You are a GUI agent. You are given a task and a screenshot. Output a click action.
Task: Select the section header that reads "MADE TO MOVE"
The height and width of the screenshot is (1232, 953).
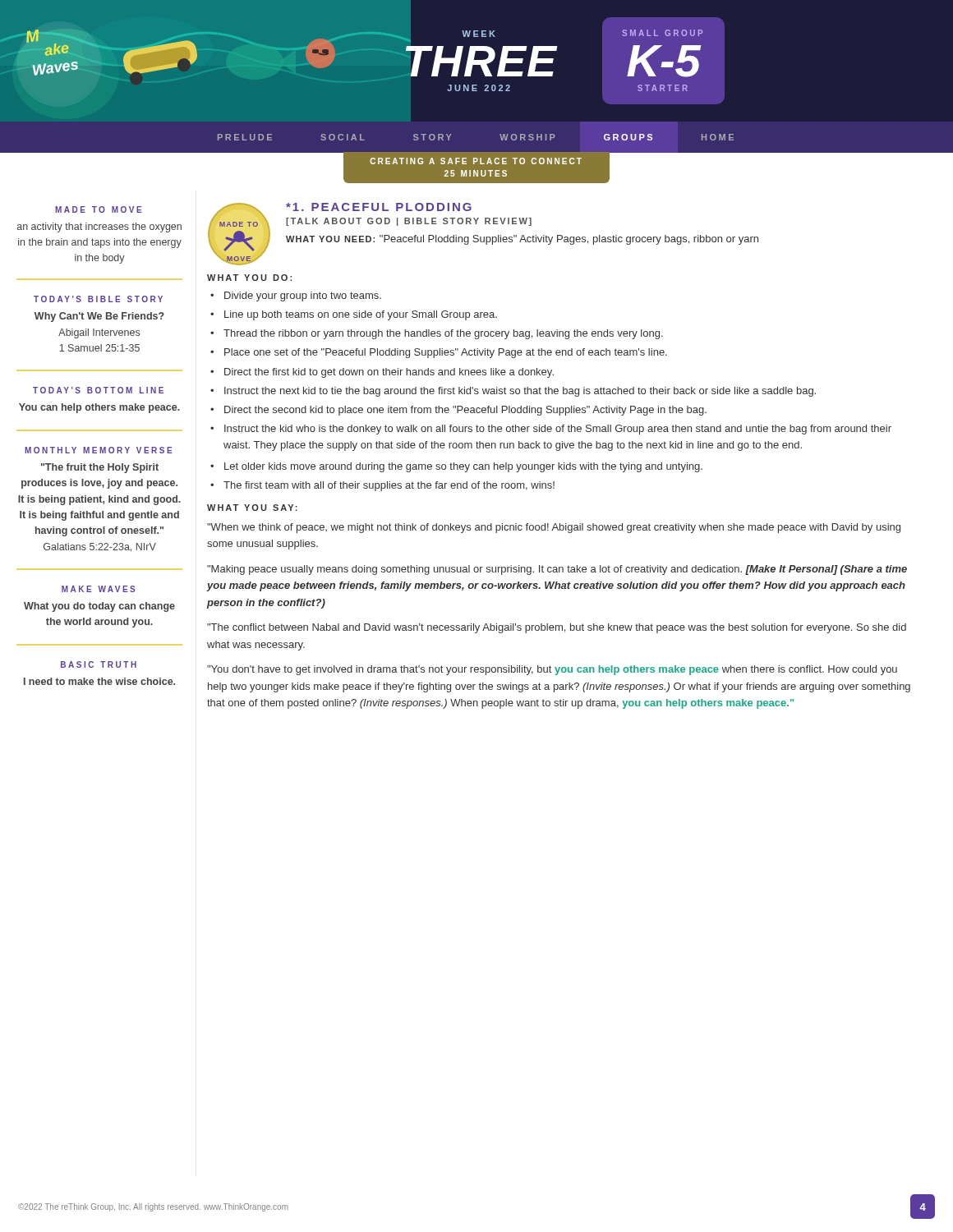coord(99,210)
